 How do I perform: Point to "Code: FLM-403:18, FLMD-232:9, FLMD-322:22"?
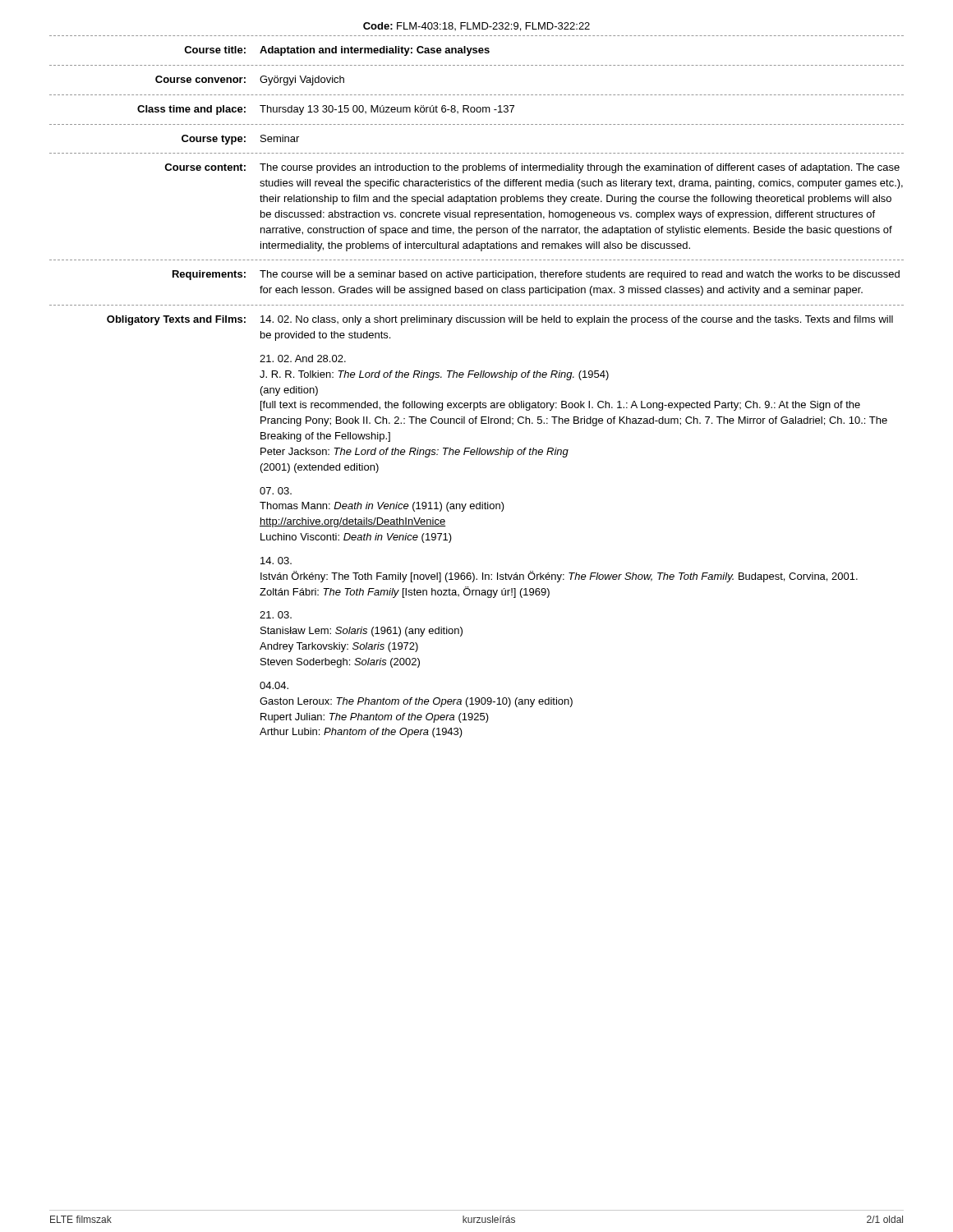coord(476,26)
